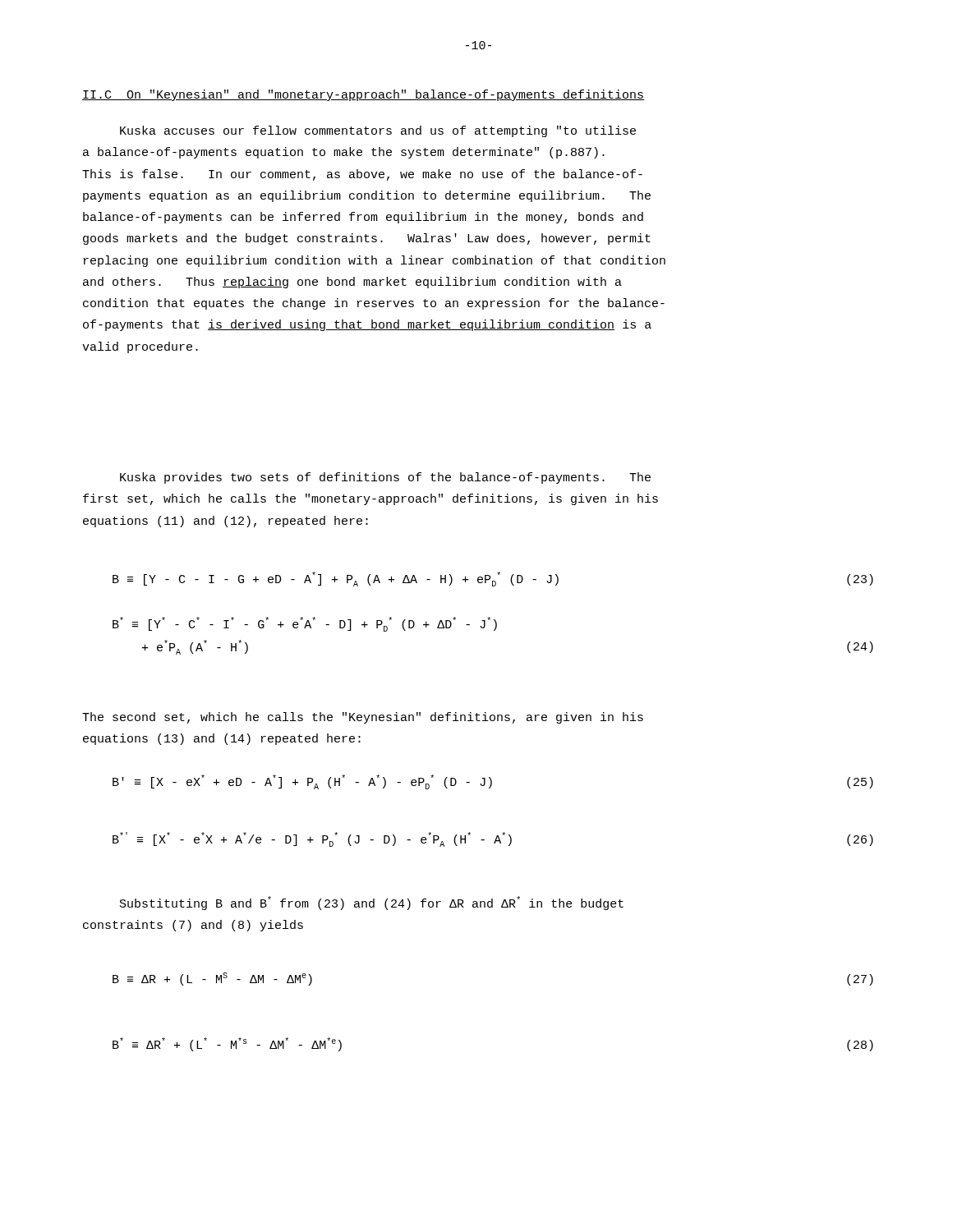Image resolution: width=957 pixels, height=1232 pixels.
Task: Point to the formula beginning "B*' ≡ [X* - e*X"
Action: [x=478, y=841]
